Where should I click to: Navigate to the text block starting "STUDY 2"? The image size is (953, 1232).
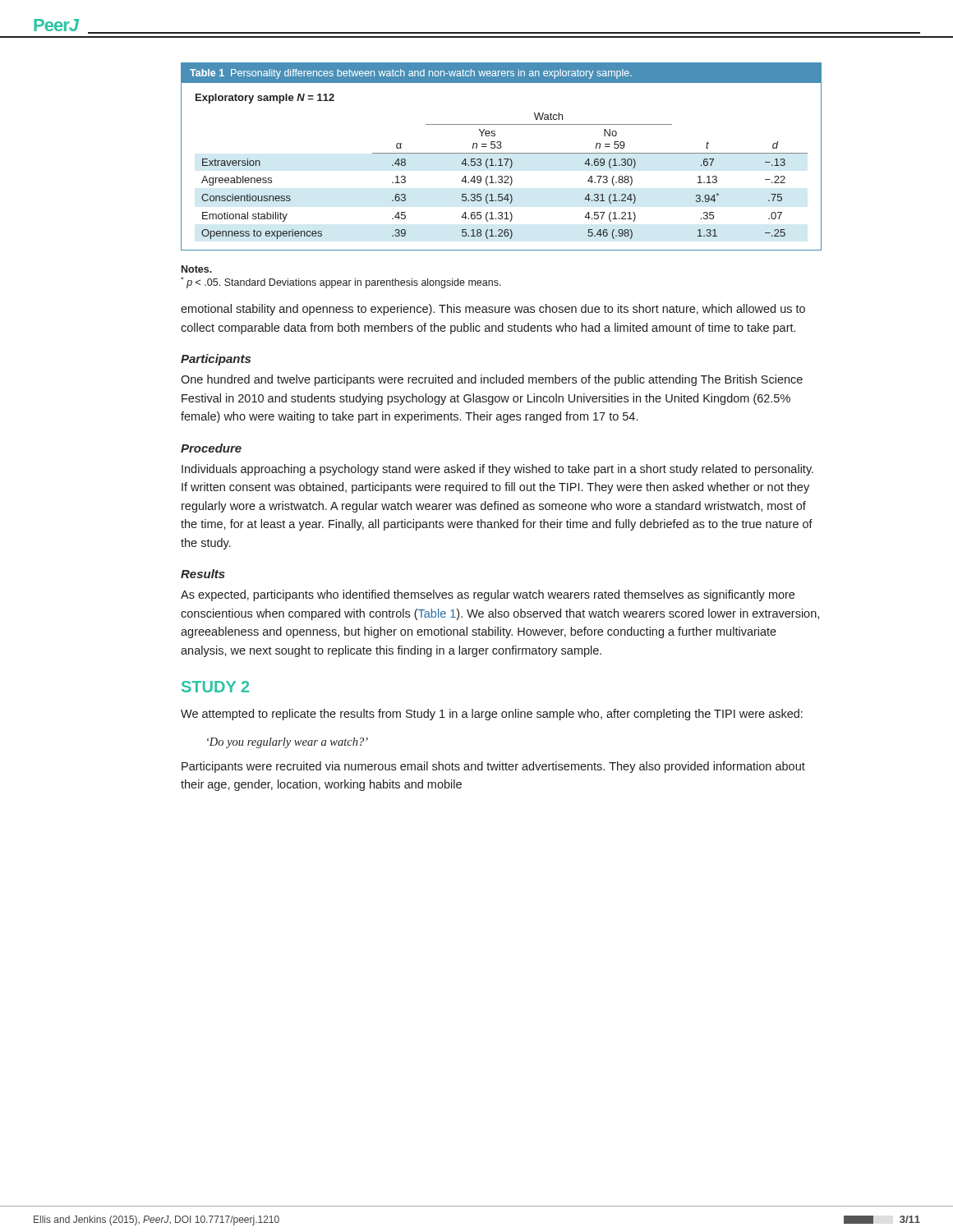pyautogui.click(x=215, y=687)
